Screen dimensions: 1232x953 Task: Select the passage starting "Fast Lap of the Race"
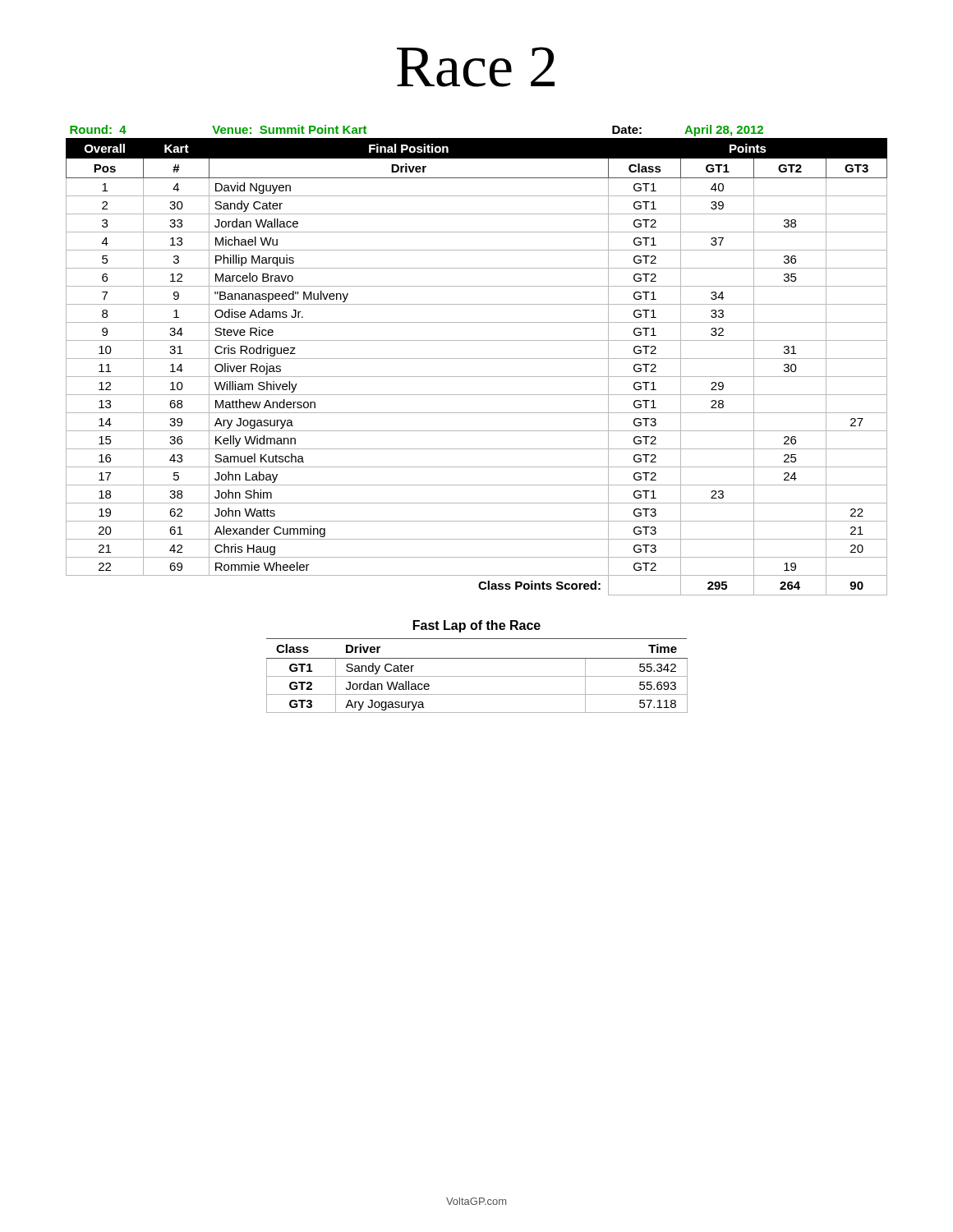[476, 625]
